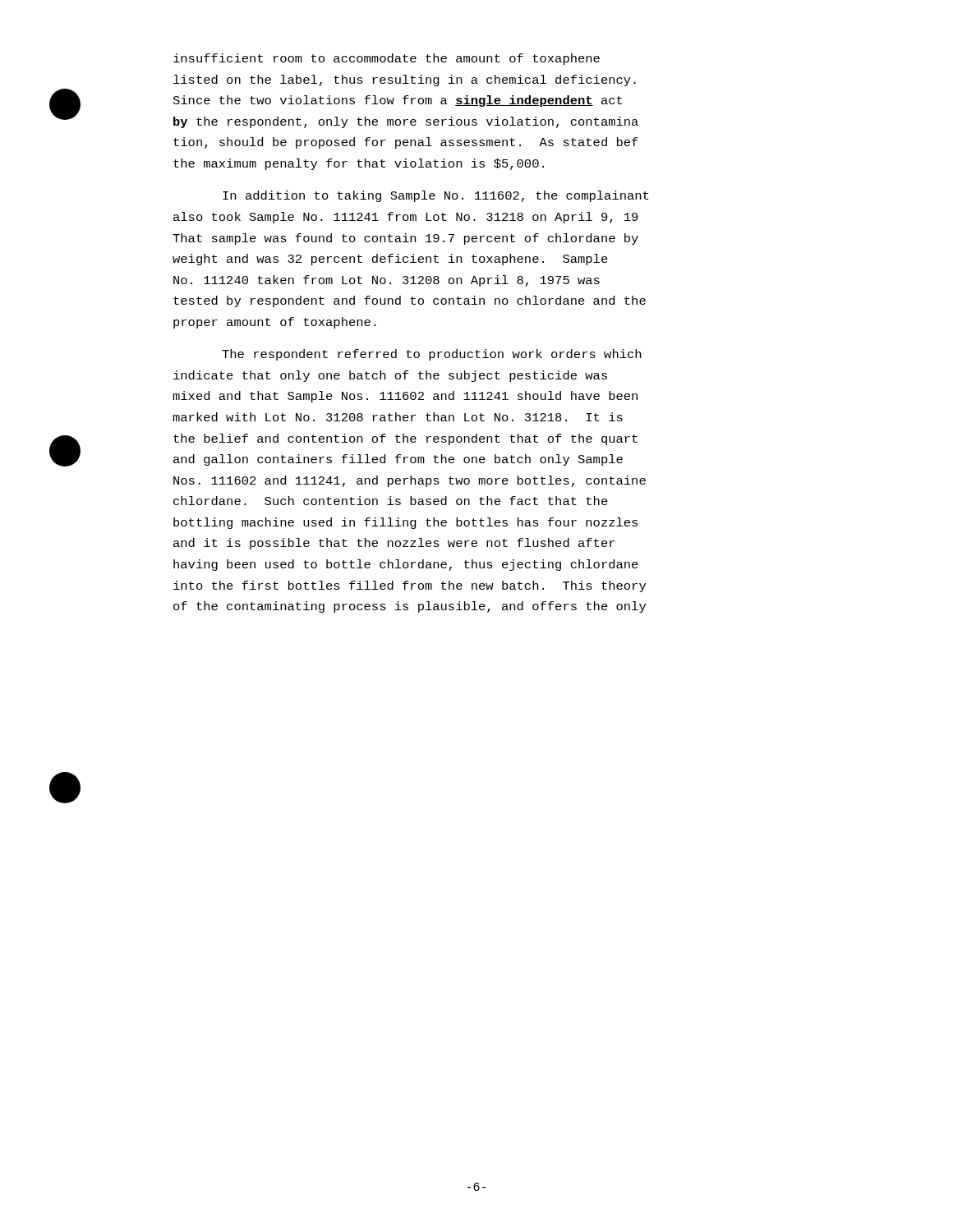Find the block on this page that starts "In addition to taking Sample No."
Image resolution: width=953 pixels, height=1232 pixels.
(530, 260)
